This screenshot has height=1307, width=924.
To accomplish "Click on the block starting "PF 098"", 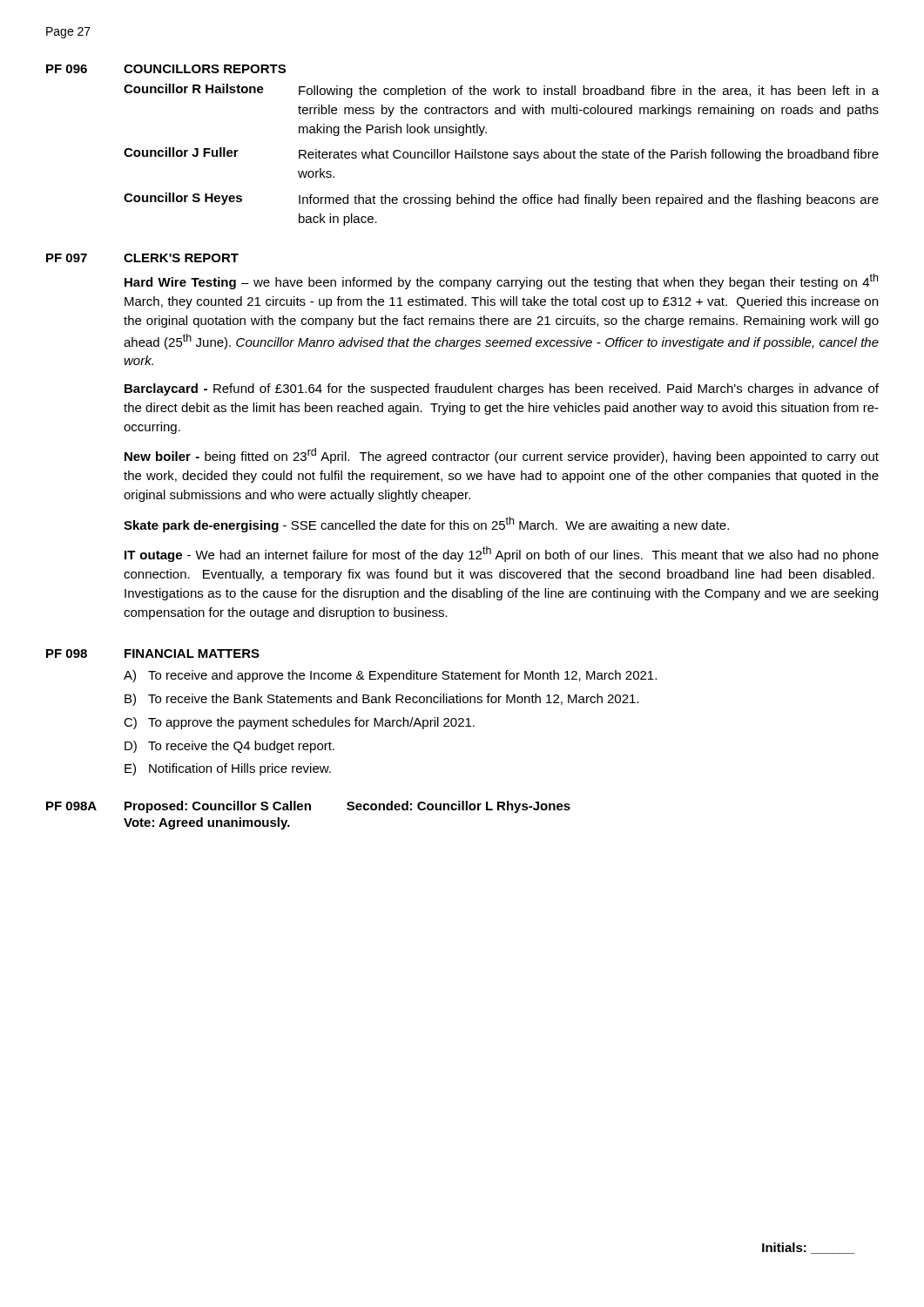I will pyautogui.click(x=66, y=653).
